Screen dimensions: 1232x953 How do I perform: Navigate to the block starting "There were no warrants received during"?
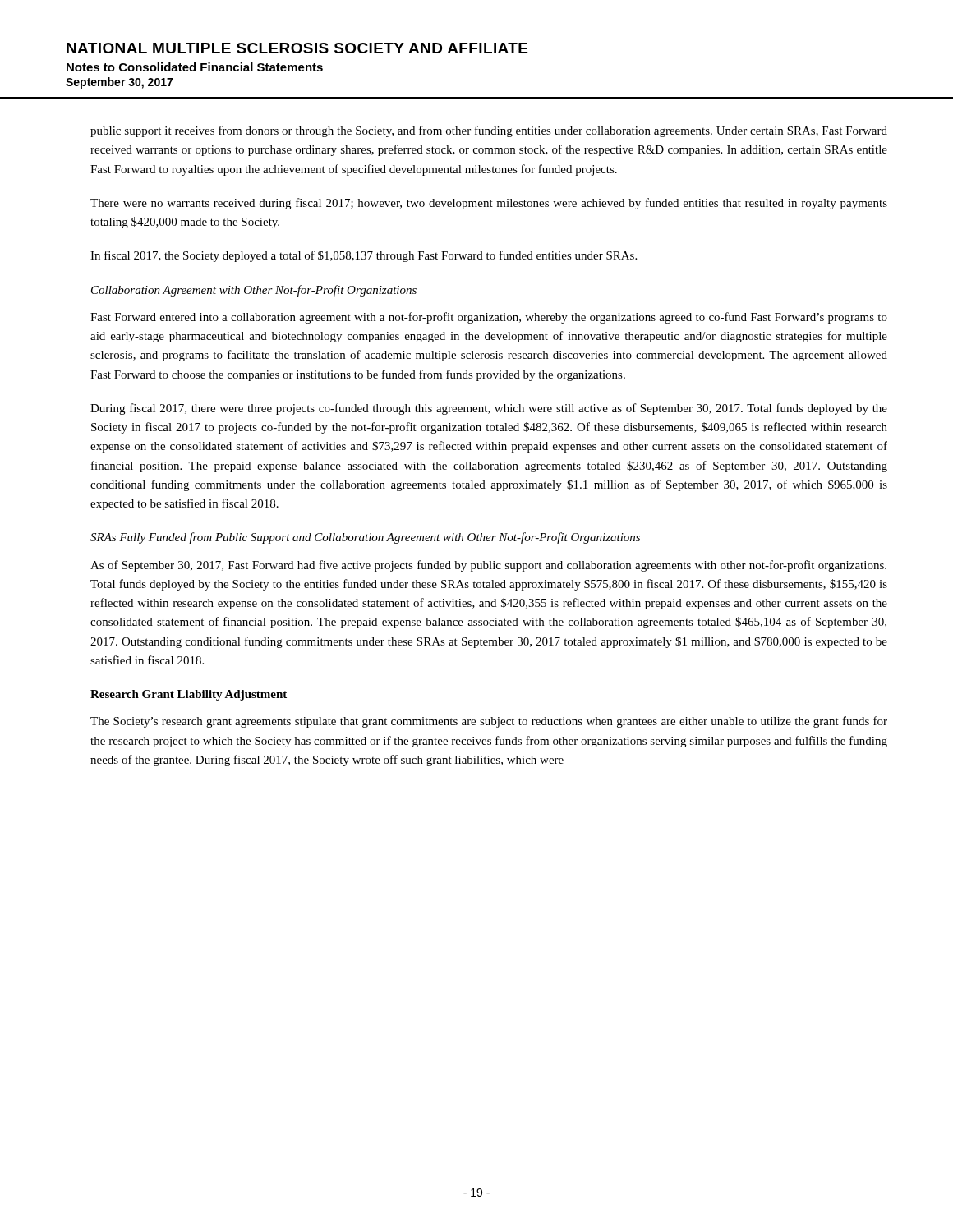click(x=489, y=212)
